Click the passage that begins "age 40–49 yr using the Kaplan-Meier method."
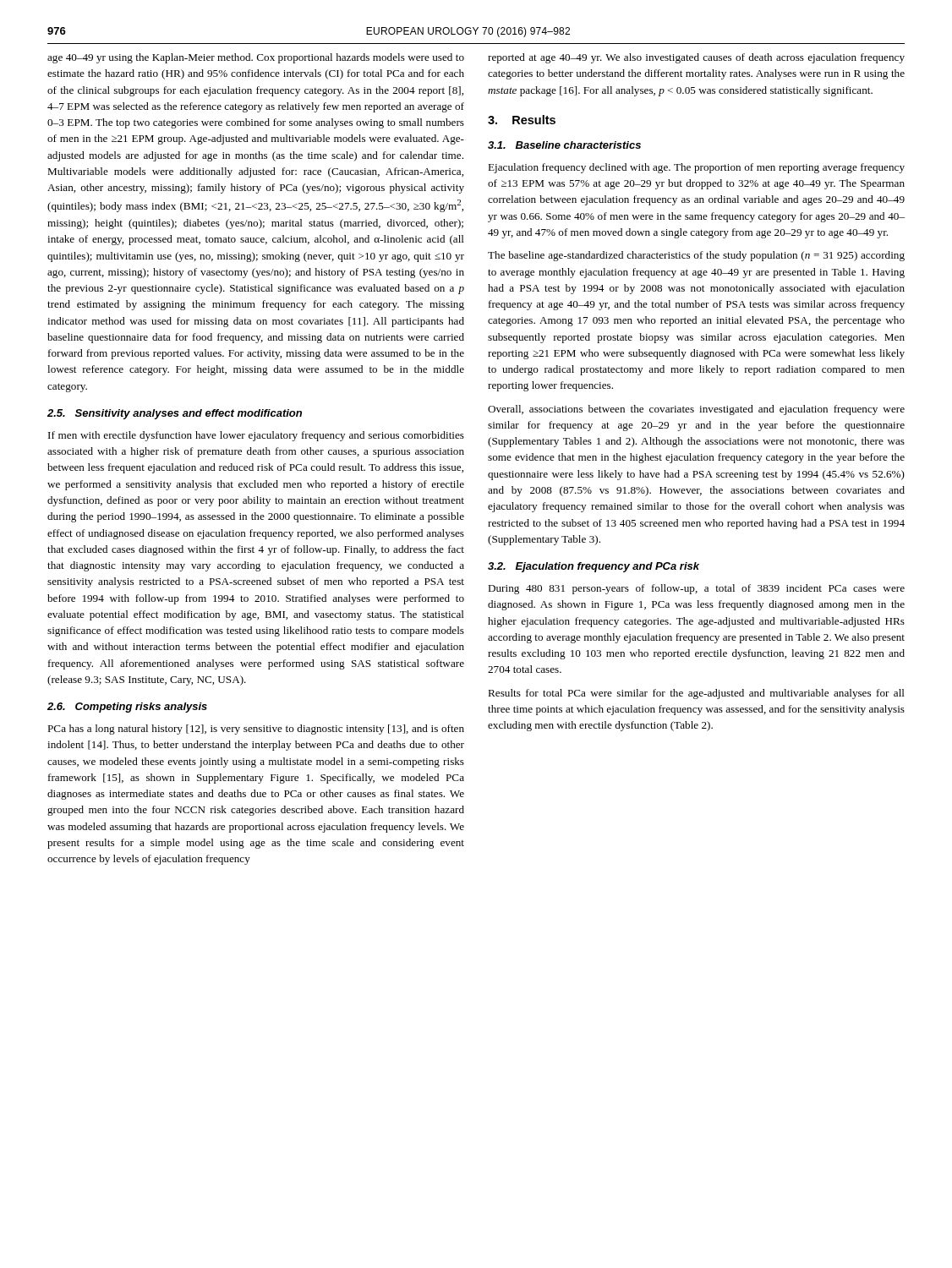Viewport: 952px width, 1268px height. [256, 221]
